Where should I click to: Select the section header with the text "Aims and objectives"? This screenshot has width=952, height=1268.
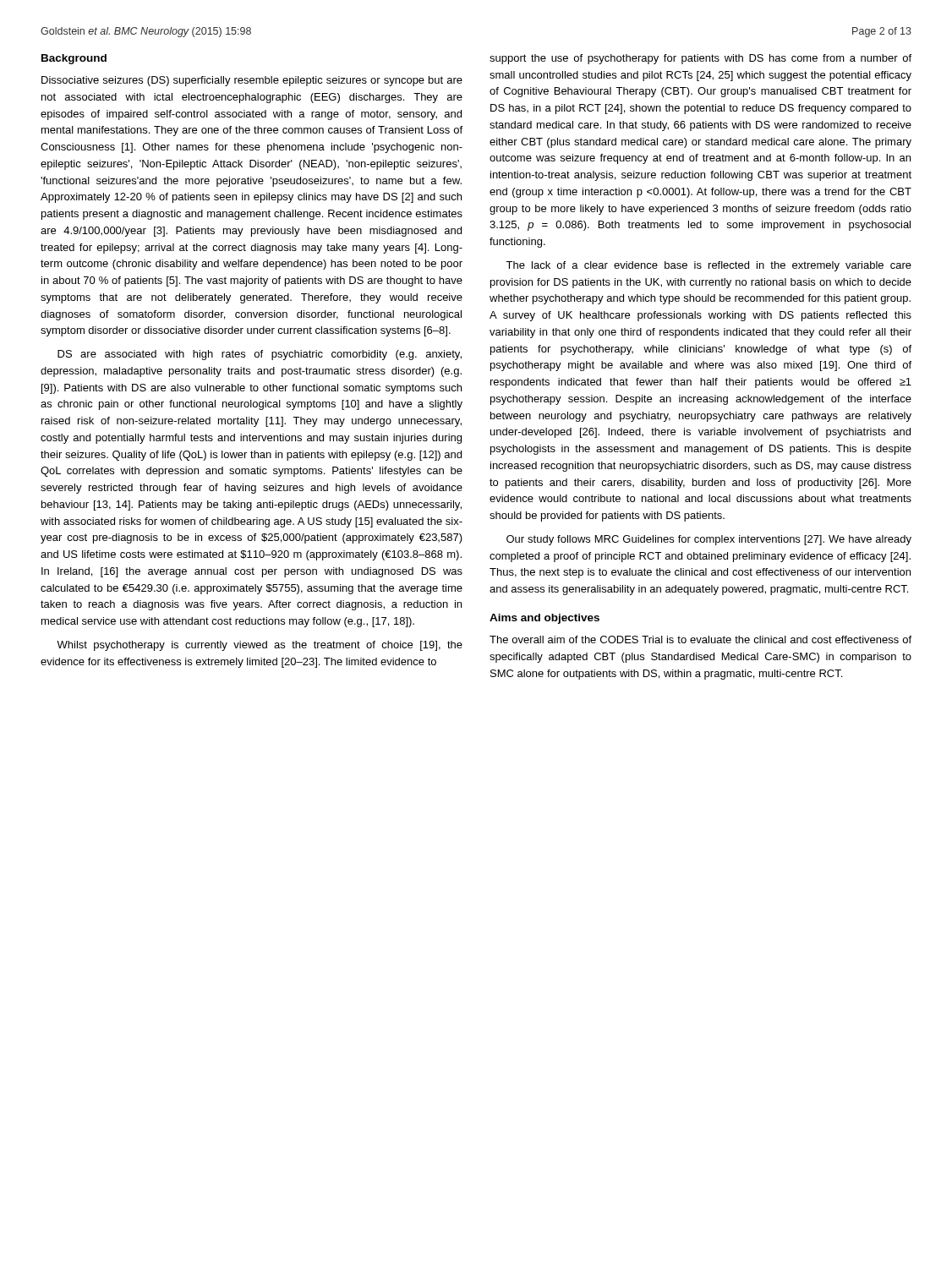tap(545, 617)
